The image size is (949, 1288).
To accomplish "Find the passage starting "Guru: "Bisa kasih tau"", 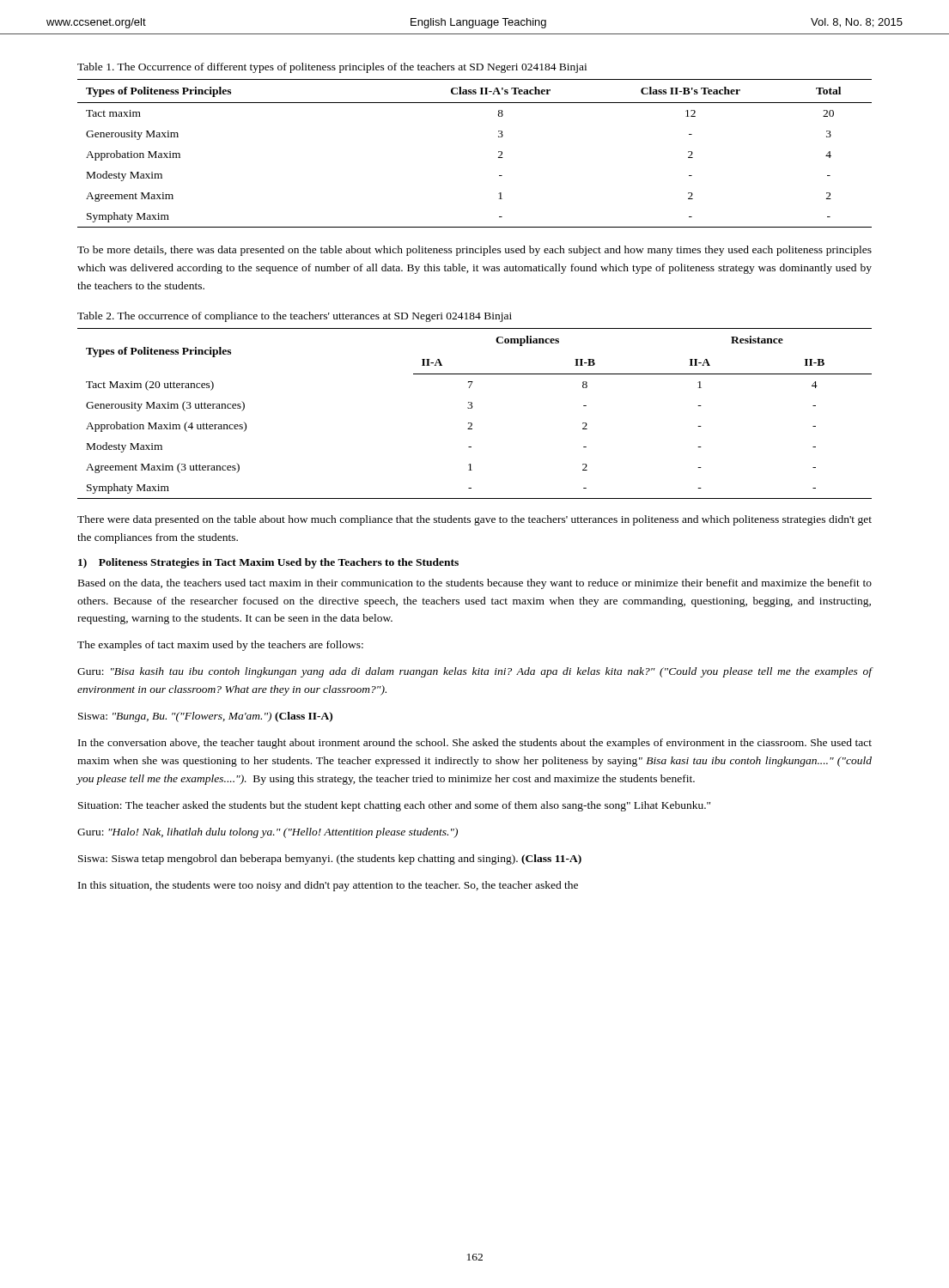I will [474, 680].
